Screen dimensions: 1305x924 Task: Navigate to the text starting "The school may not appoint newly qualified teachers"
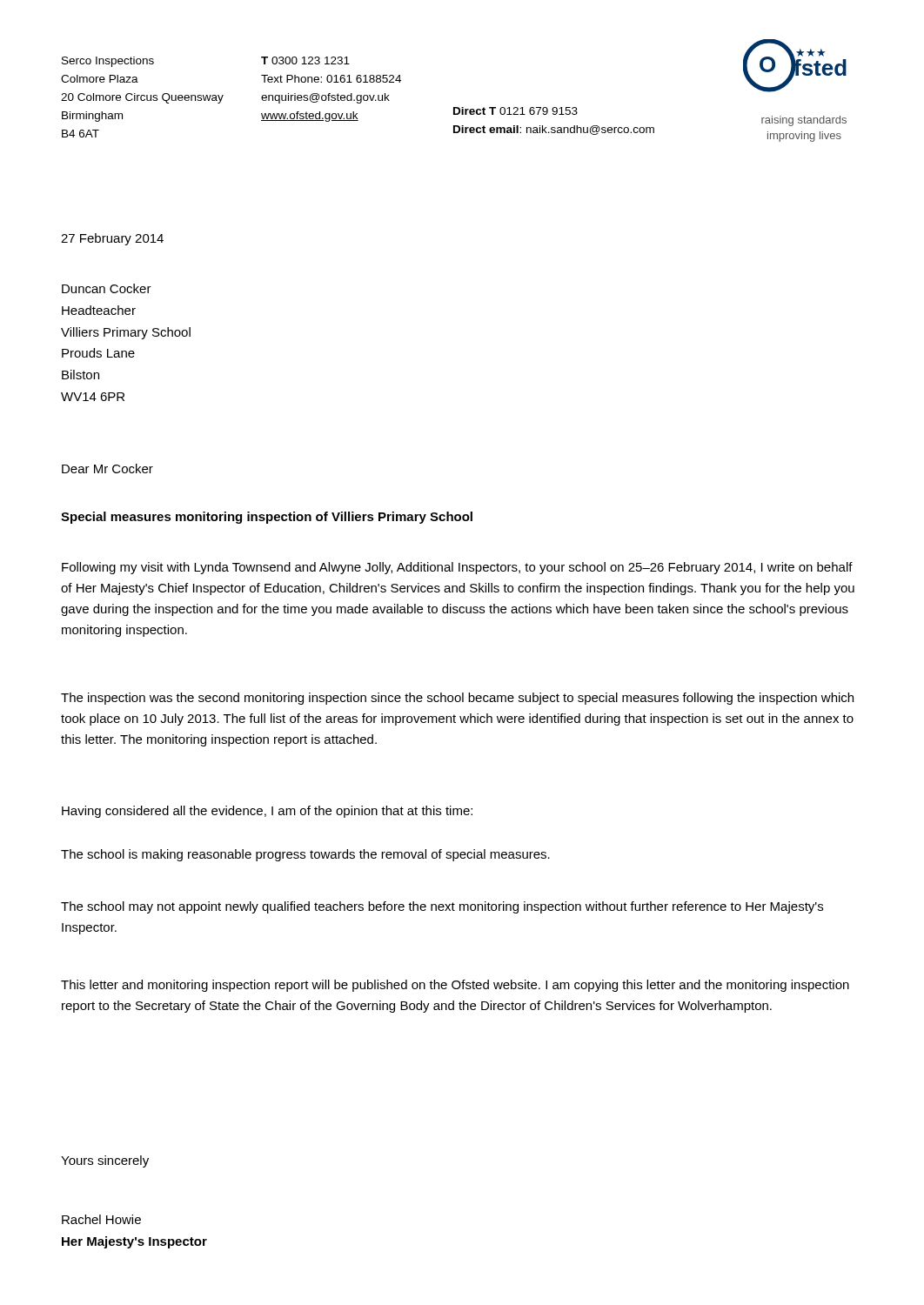[442, 917]
